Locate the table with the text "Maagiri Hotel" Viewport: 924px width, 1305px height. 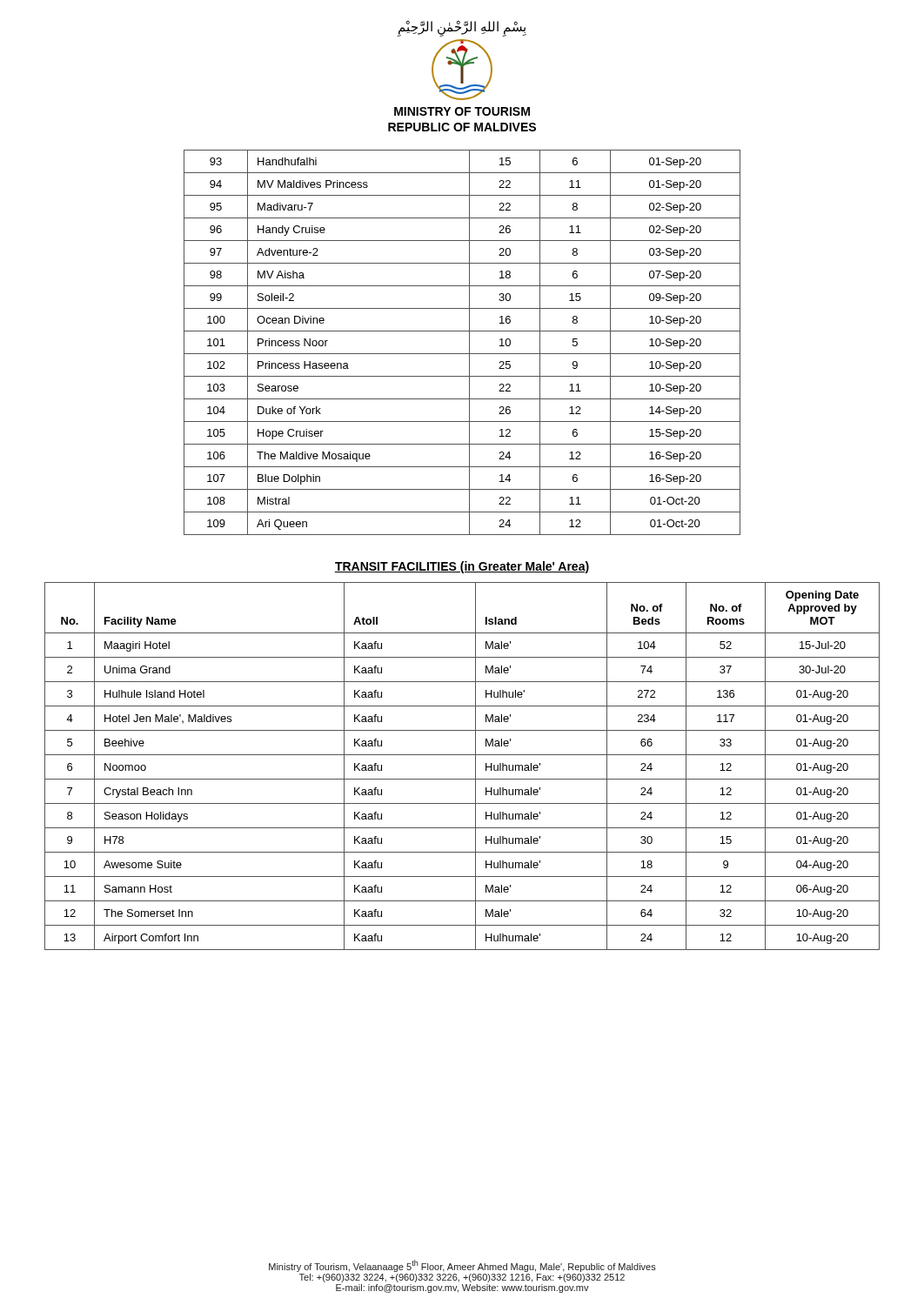point(462,766)
